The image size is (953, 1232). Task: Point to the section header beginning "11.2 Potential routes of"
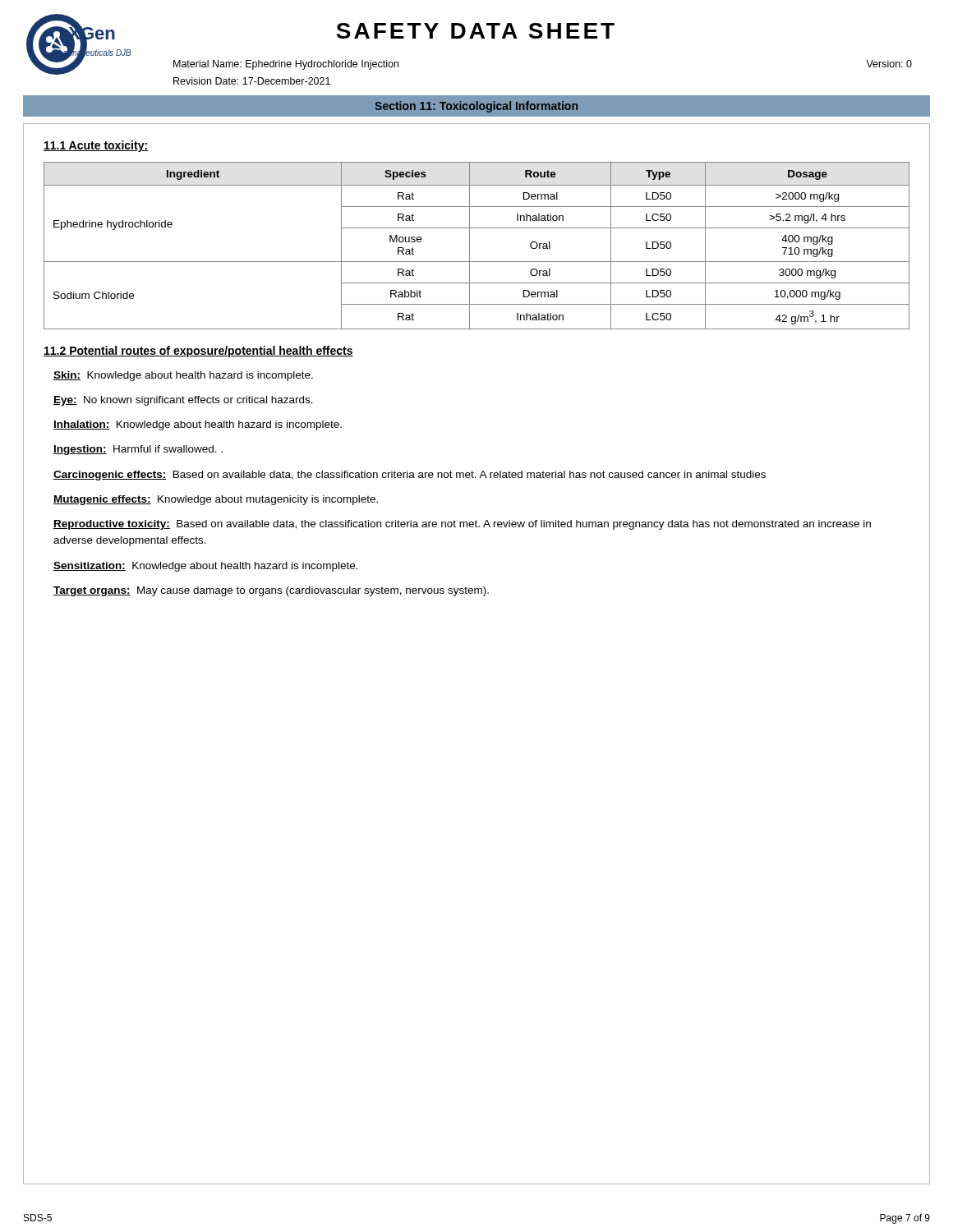(198, 350)
